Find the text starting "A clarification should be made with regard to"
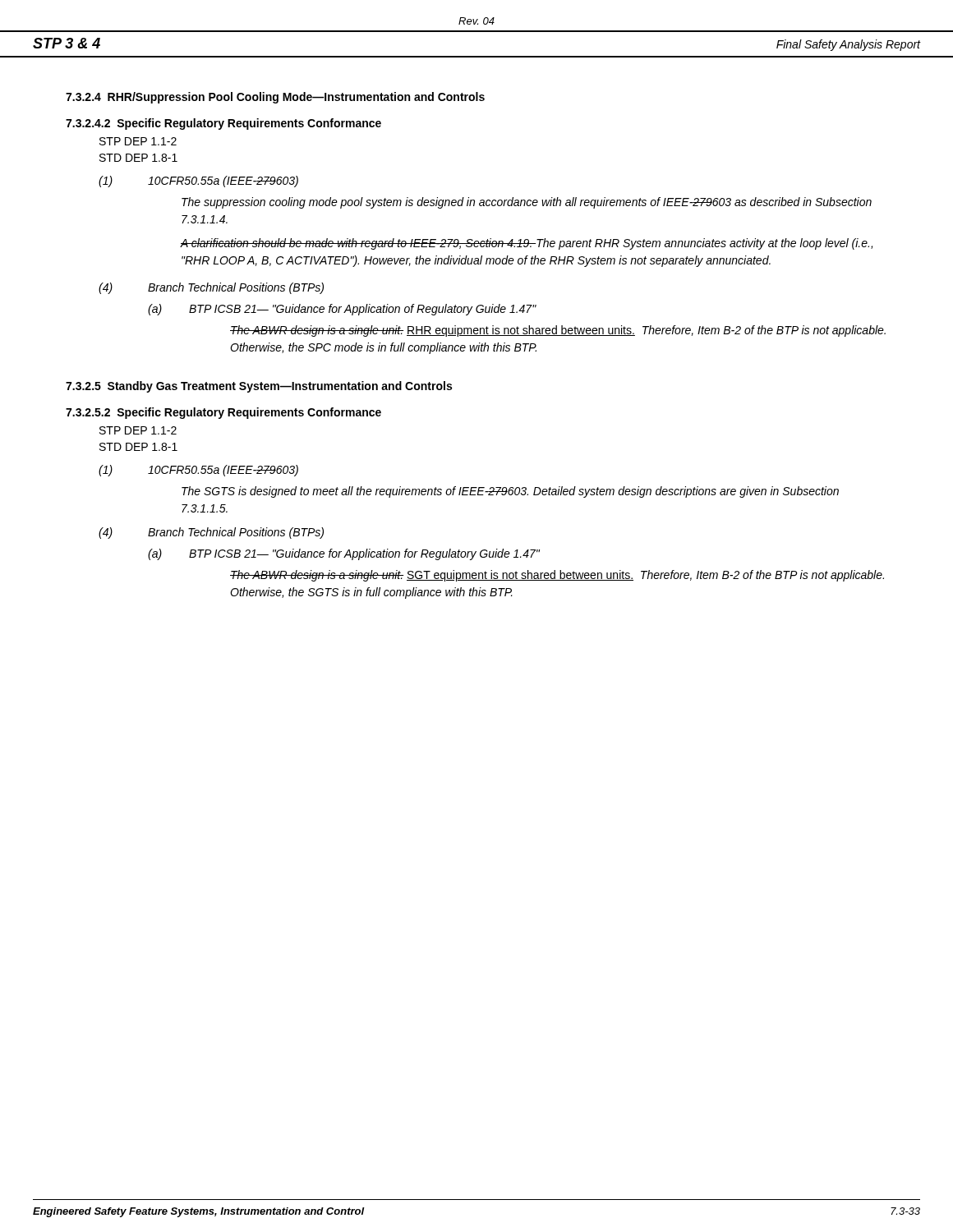953x1232 pixels. click(527, 252)
